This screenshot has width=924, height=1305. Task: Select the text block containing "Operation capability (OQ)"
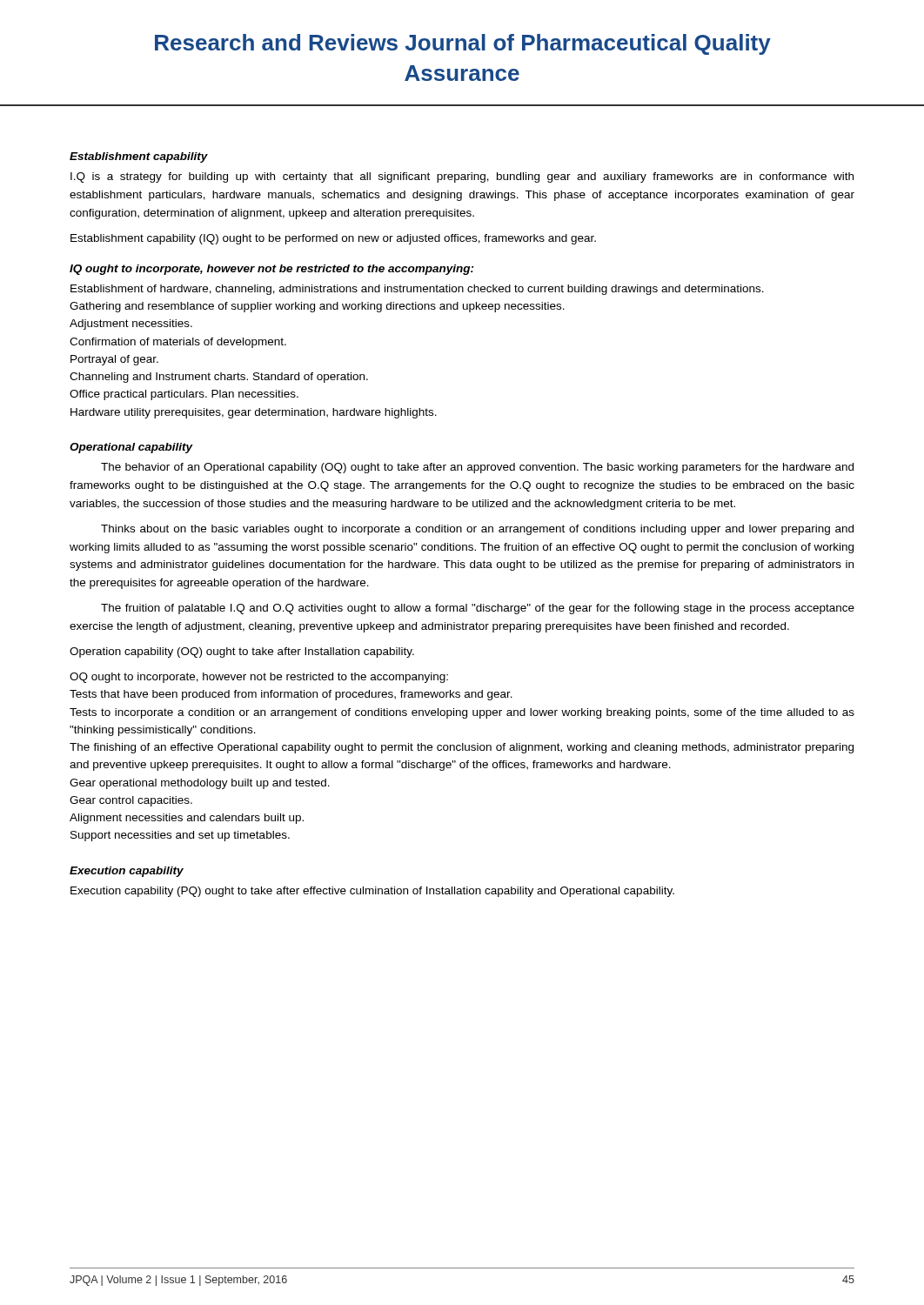tap(242, 651)
